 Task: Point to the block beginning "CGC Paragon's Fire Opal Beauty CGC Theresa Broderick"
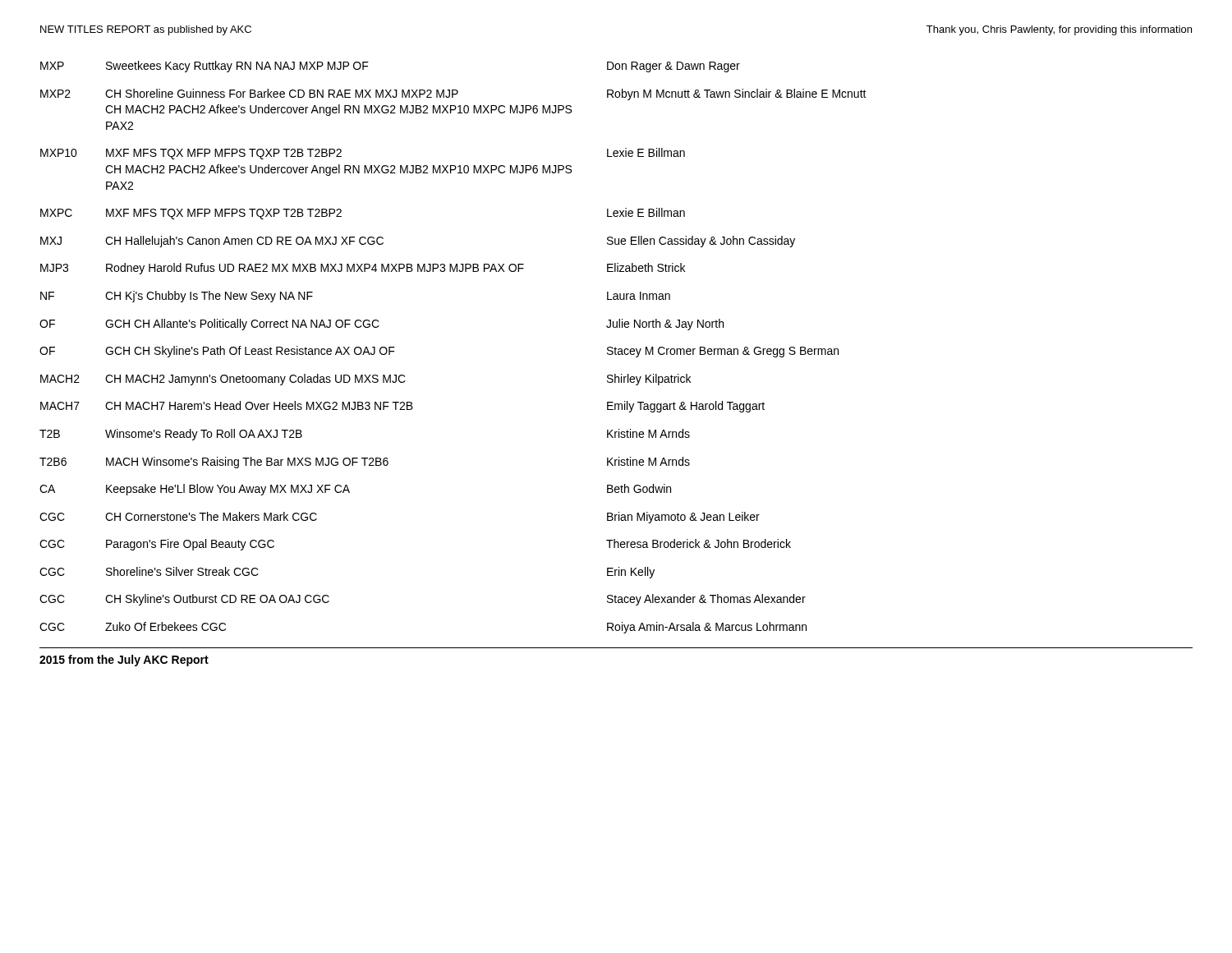click(616, 545)
